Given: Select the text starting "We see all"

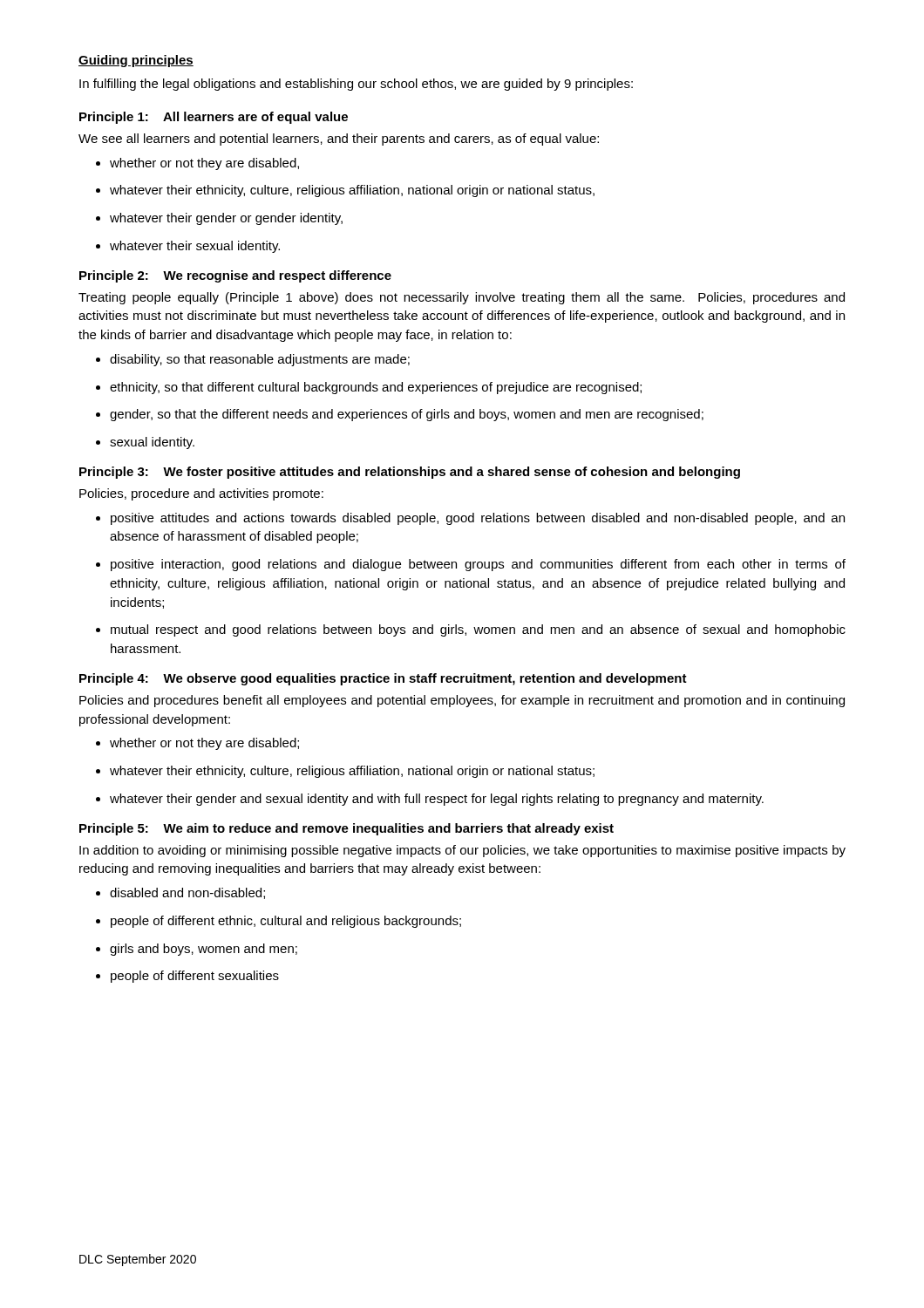Looking at the screenshot, I should tap(339, 138).
